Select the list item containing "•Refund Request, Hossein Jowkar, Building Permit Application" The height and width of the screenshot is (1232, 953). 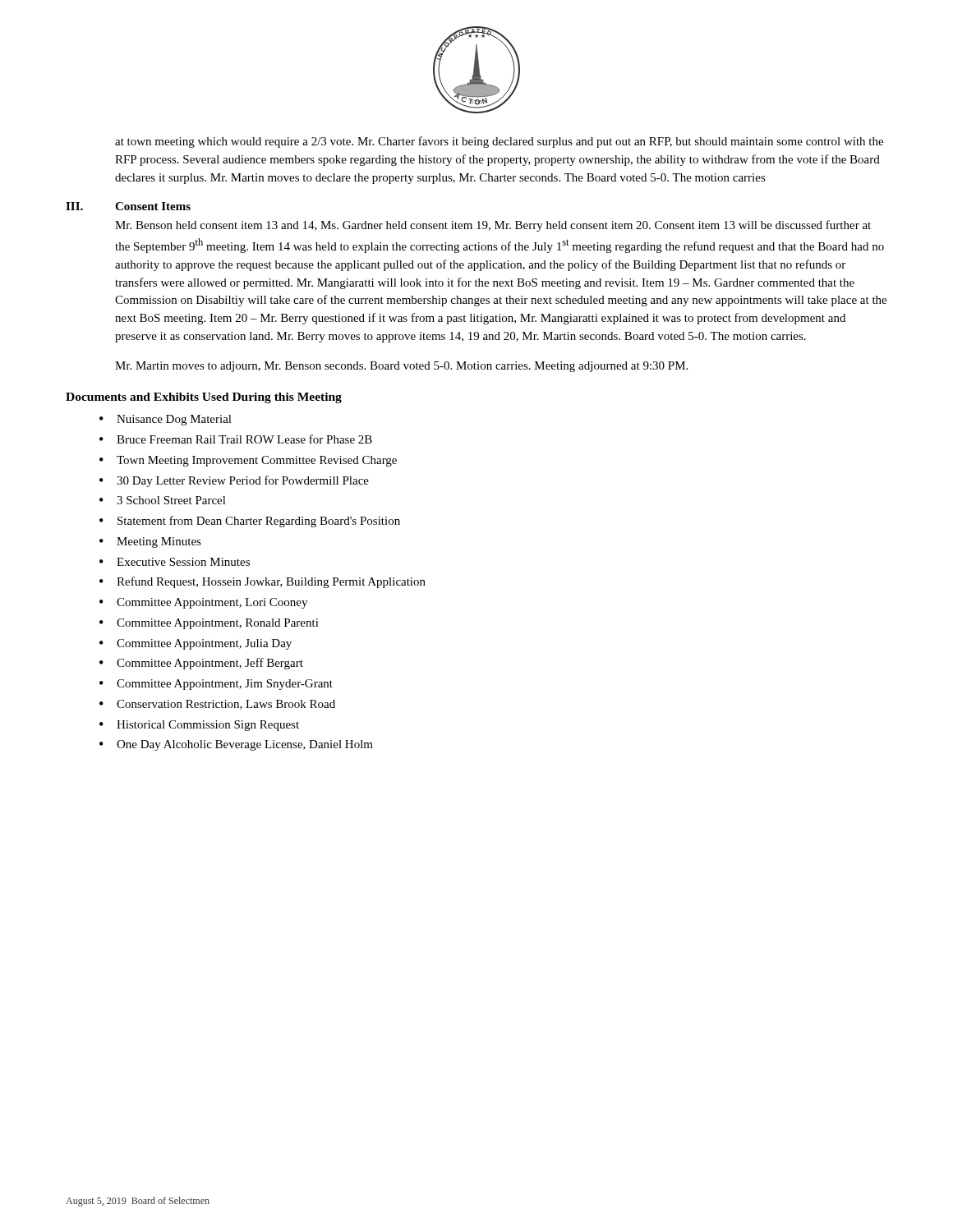point(262,582)
